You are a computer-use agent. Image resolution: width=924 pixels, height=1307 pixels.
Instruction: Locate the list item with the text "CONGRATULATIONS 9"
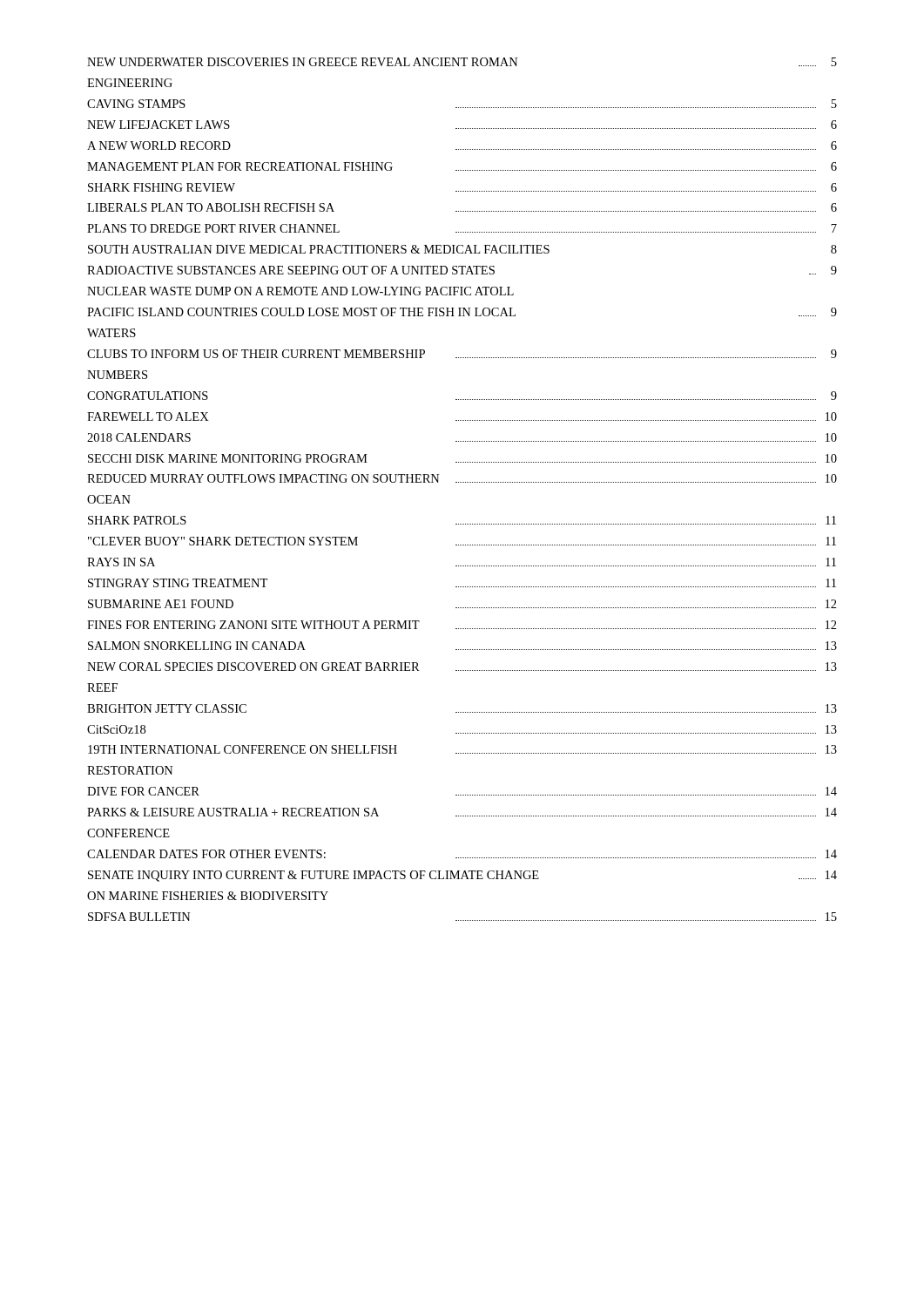pyautogui.click(x=462, y=396)
